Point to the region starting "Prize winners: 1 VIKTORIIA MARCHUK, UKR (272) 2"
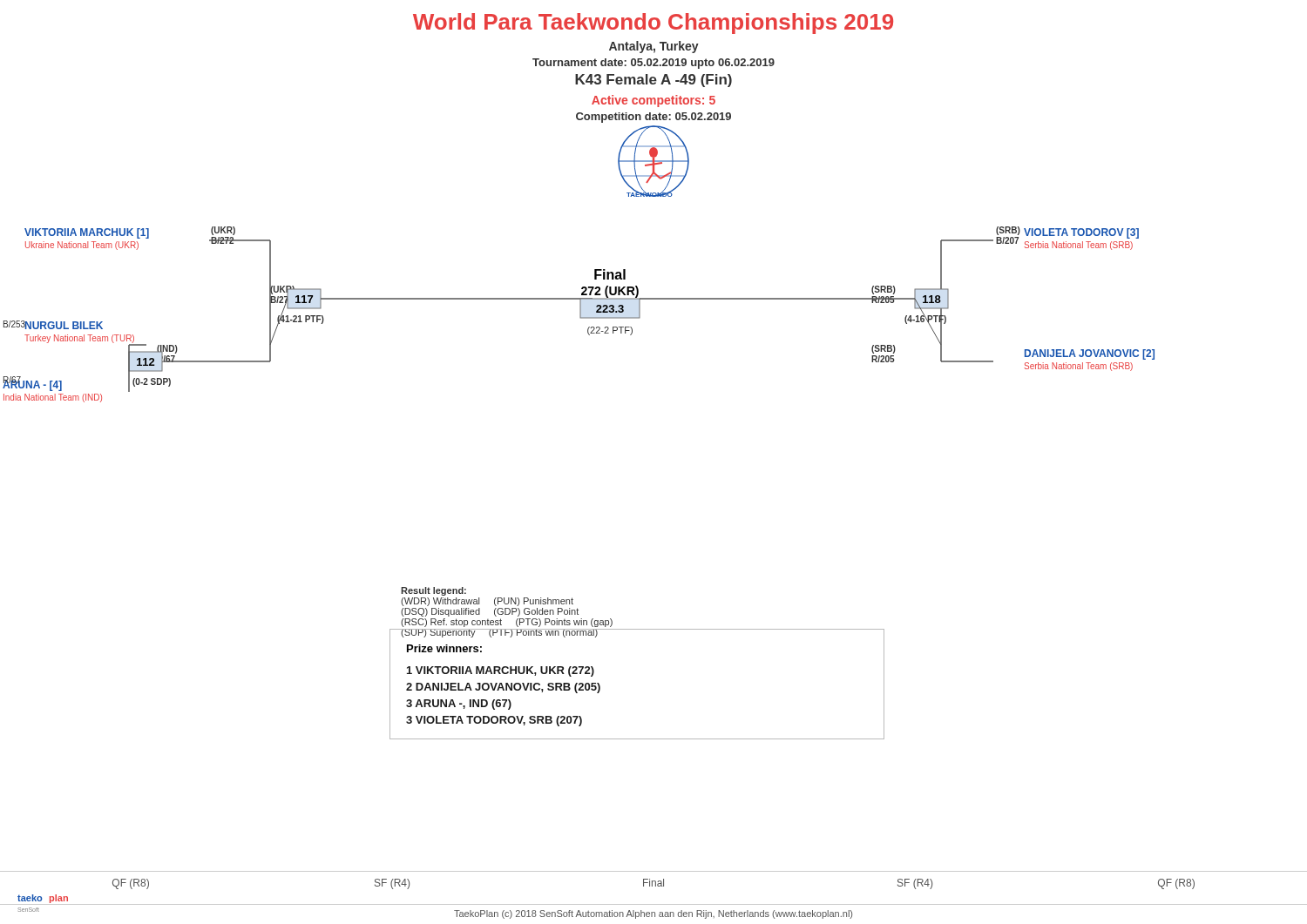The image size is (1307, 924). tap(444, 648)
